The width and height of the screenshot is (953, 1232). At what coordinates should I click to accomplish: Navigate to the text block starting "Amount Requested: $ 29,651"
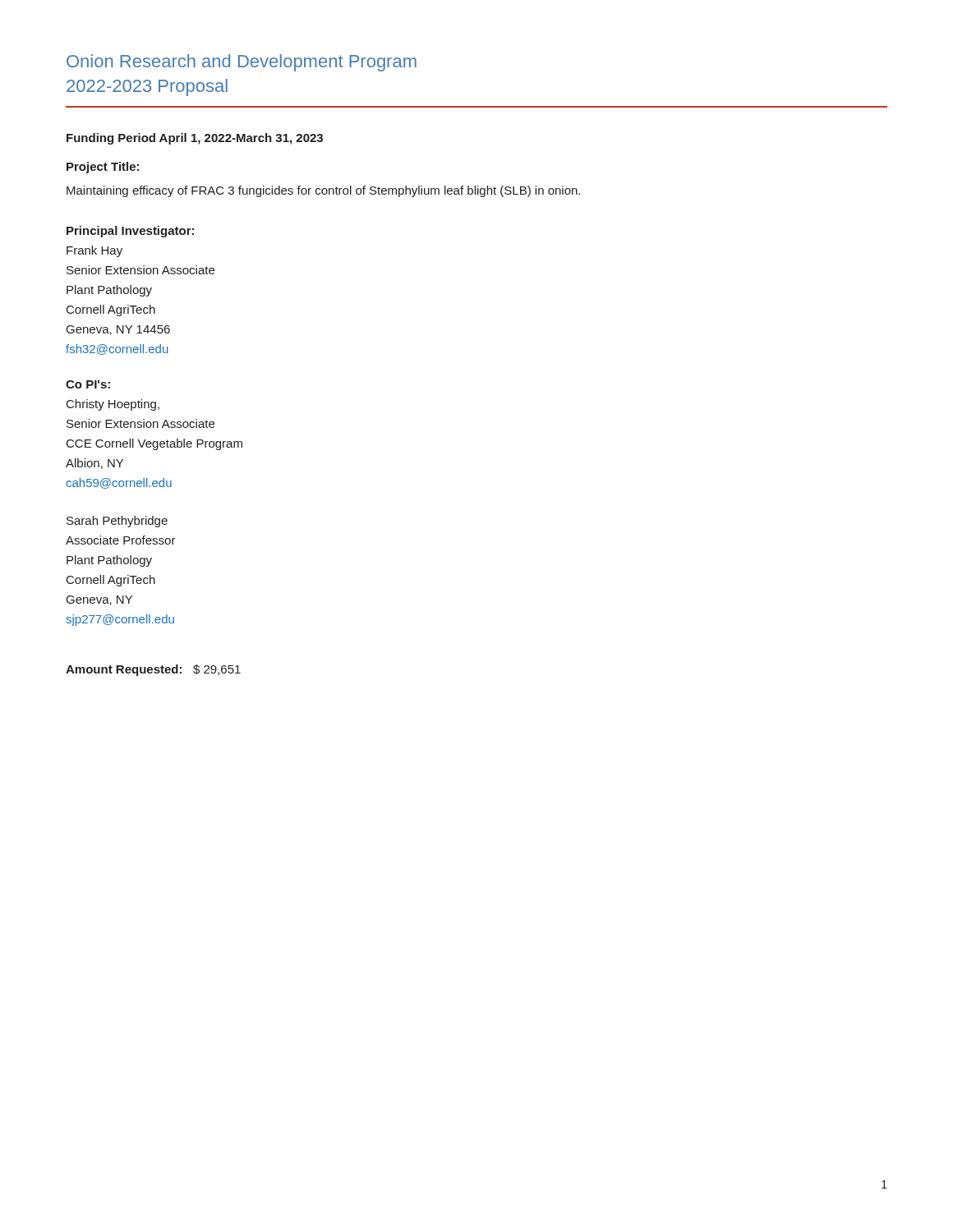click(x=153, y=669)
